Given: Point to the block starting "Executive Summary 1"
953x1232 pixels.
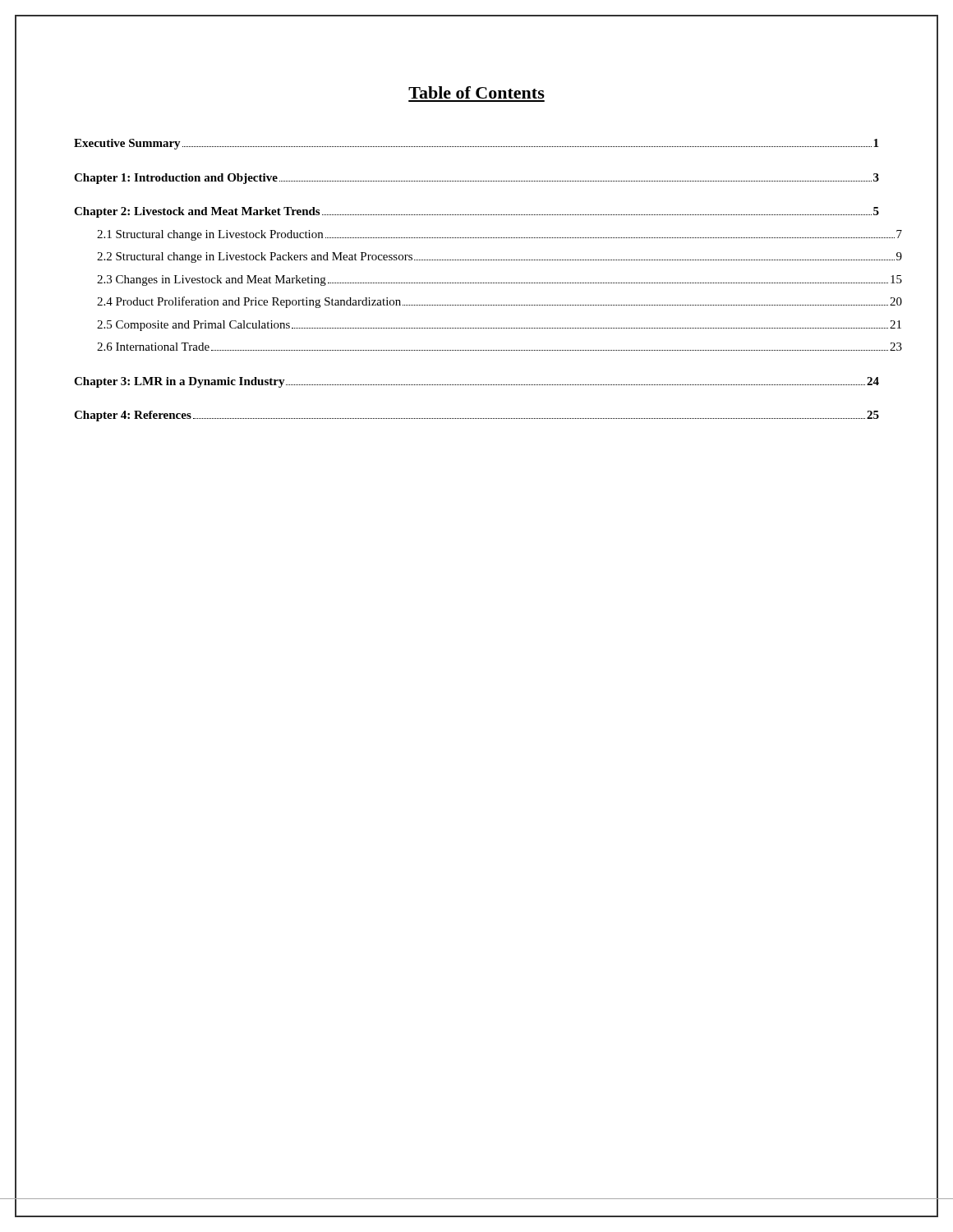Looking at the screenshot, I should pos(476,144).
